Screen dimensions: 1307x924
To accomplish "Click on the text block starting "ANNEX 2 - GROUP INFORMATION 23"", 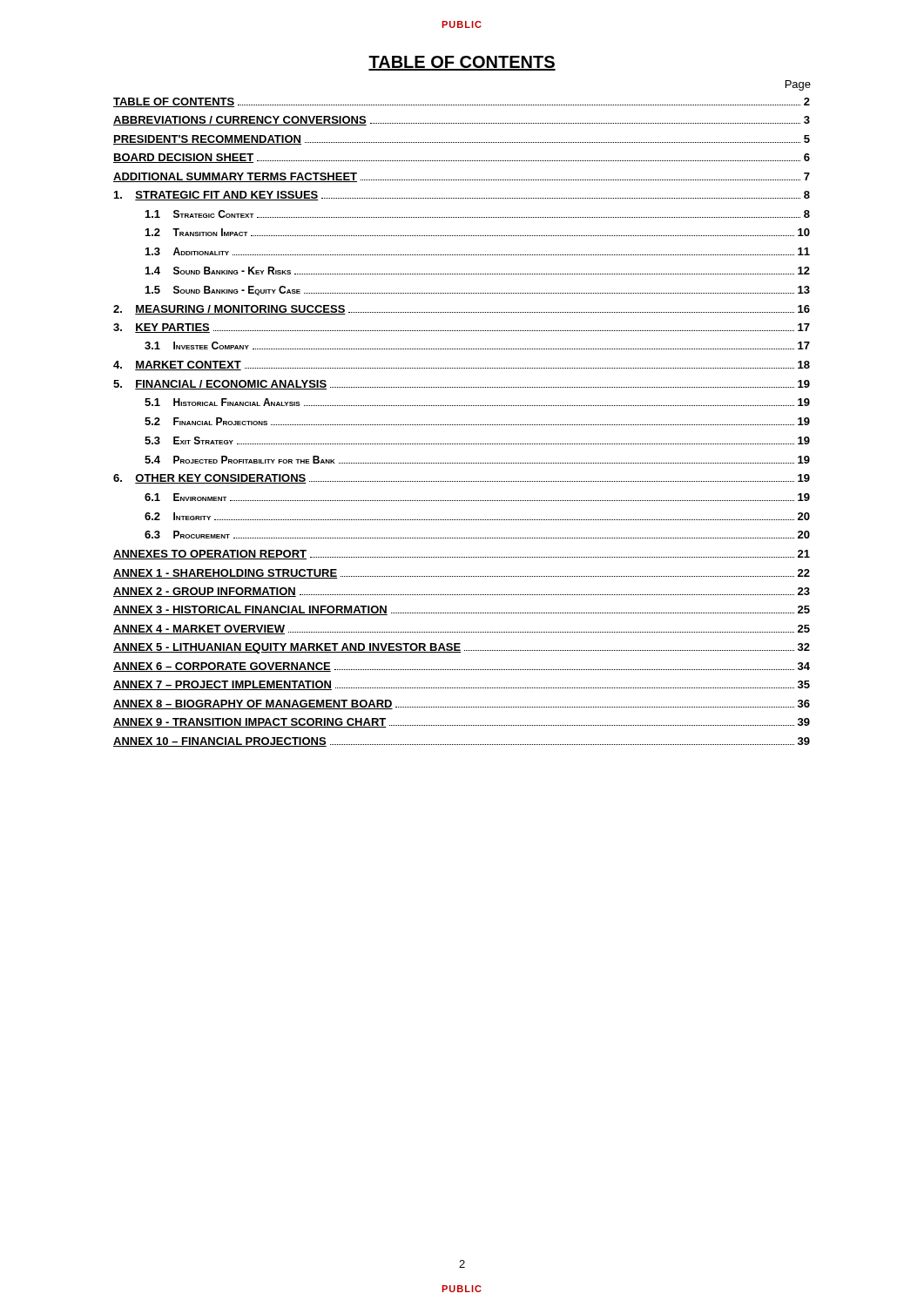I will click(x=462, y=591).
